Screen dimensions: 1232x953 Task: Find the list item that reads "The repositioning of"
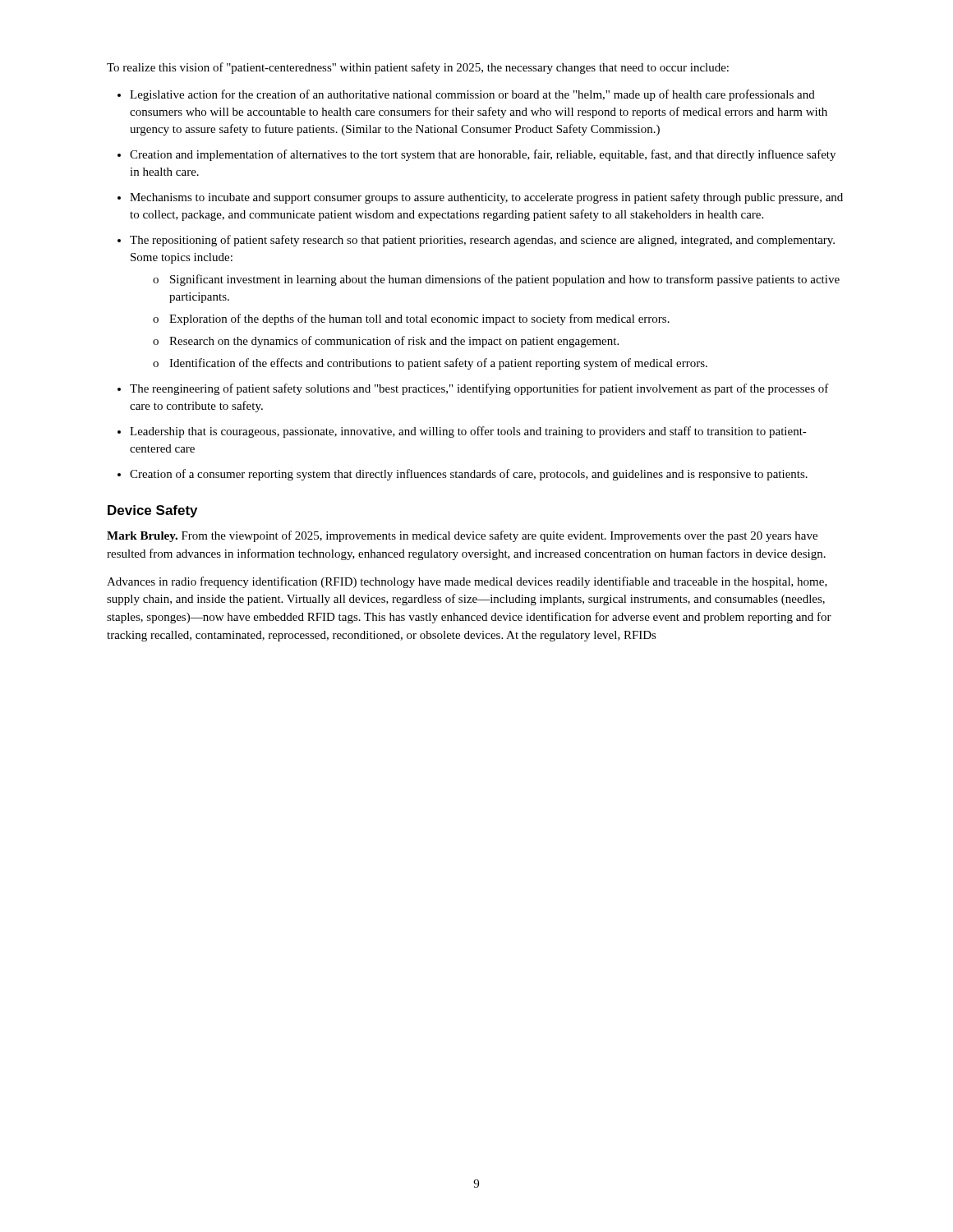[482, 241]
